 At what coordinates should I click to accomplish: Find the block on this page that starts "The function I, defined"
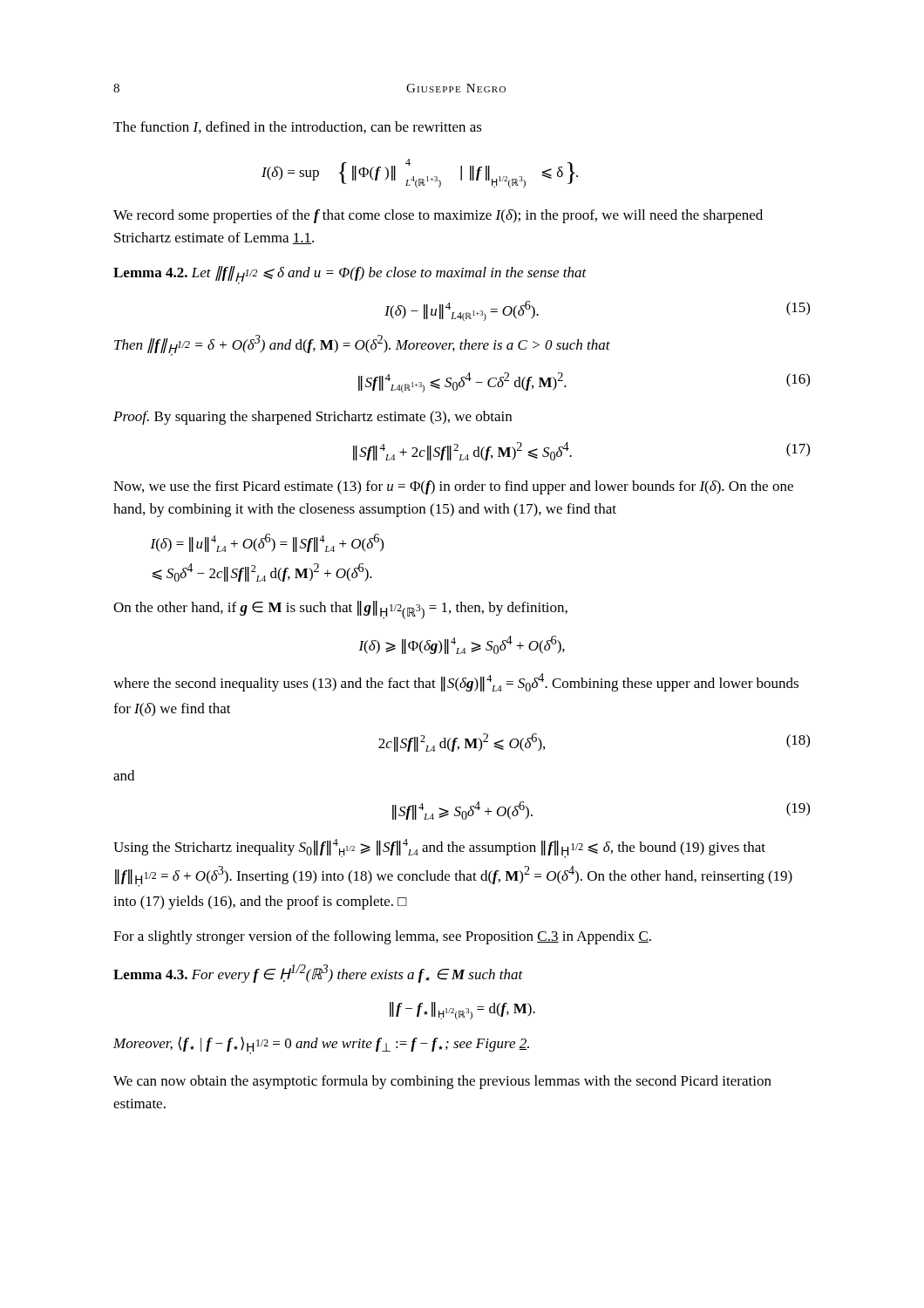[462, 128]
